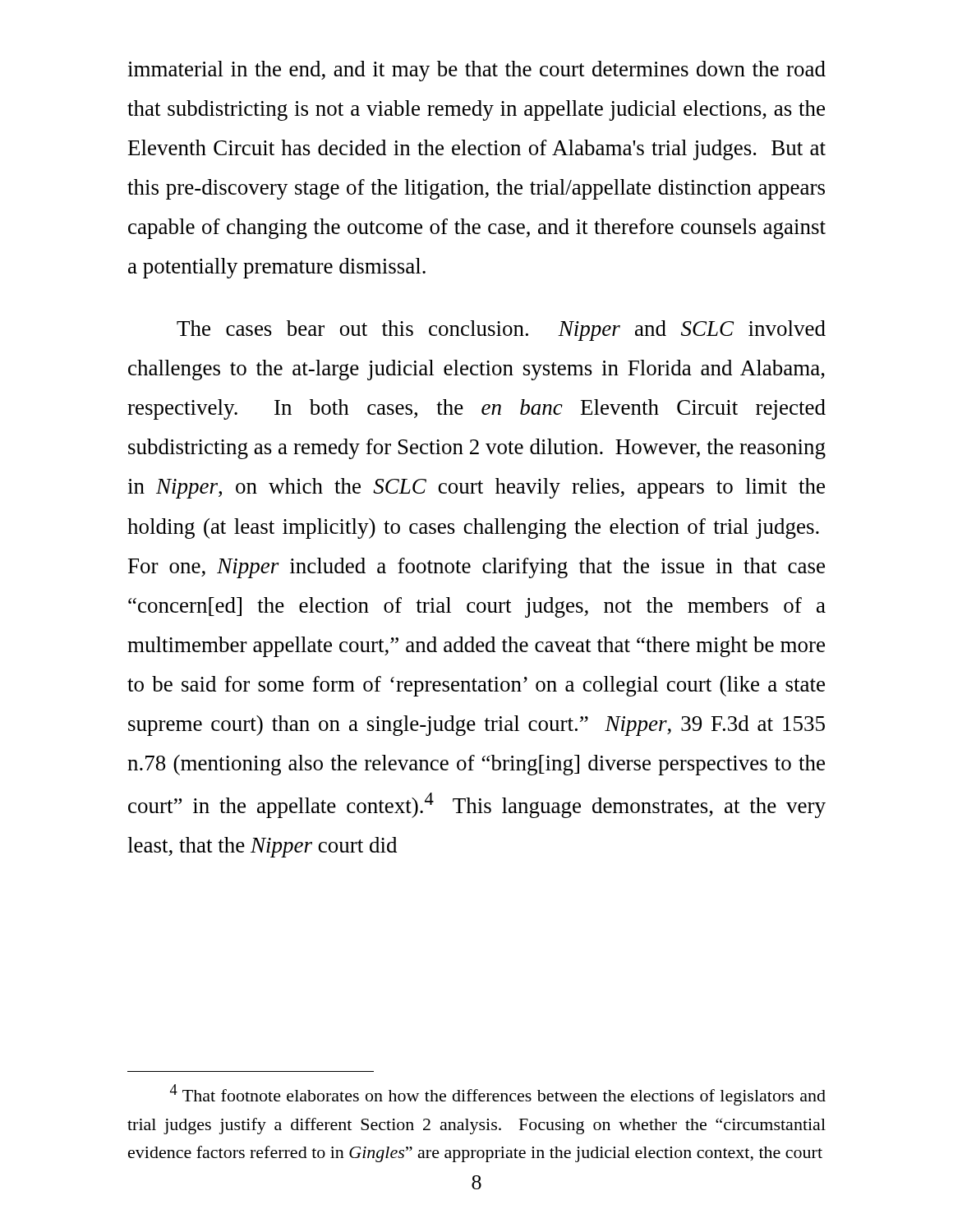Locate the text block that reads "immaterial in the end, and"
The height and width of the screenshot is (1232, 953).
click(x=476, y=71)
